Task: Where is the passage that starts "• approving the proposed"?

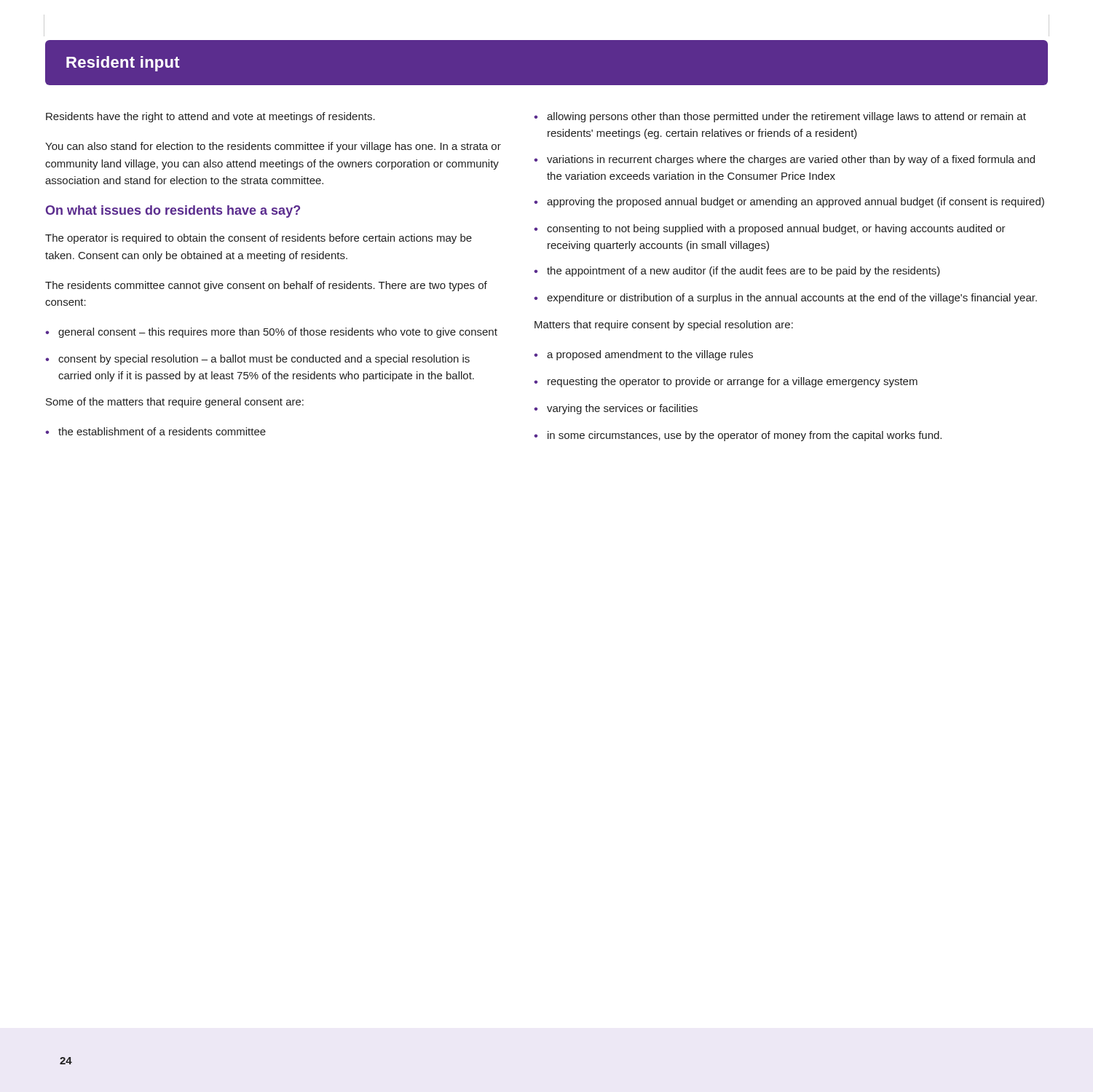Action: [791, 202]
